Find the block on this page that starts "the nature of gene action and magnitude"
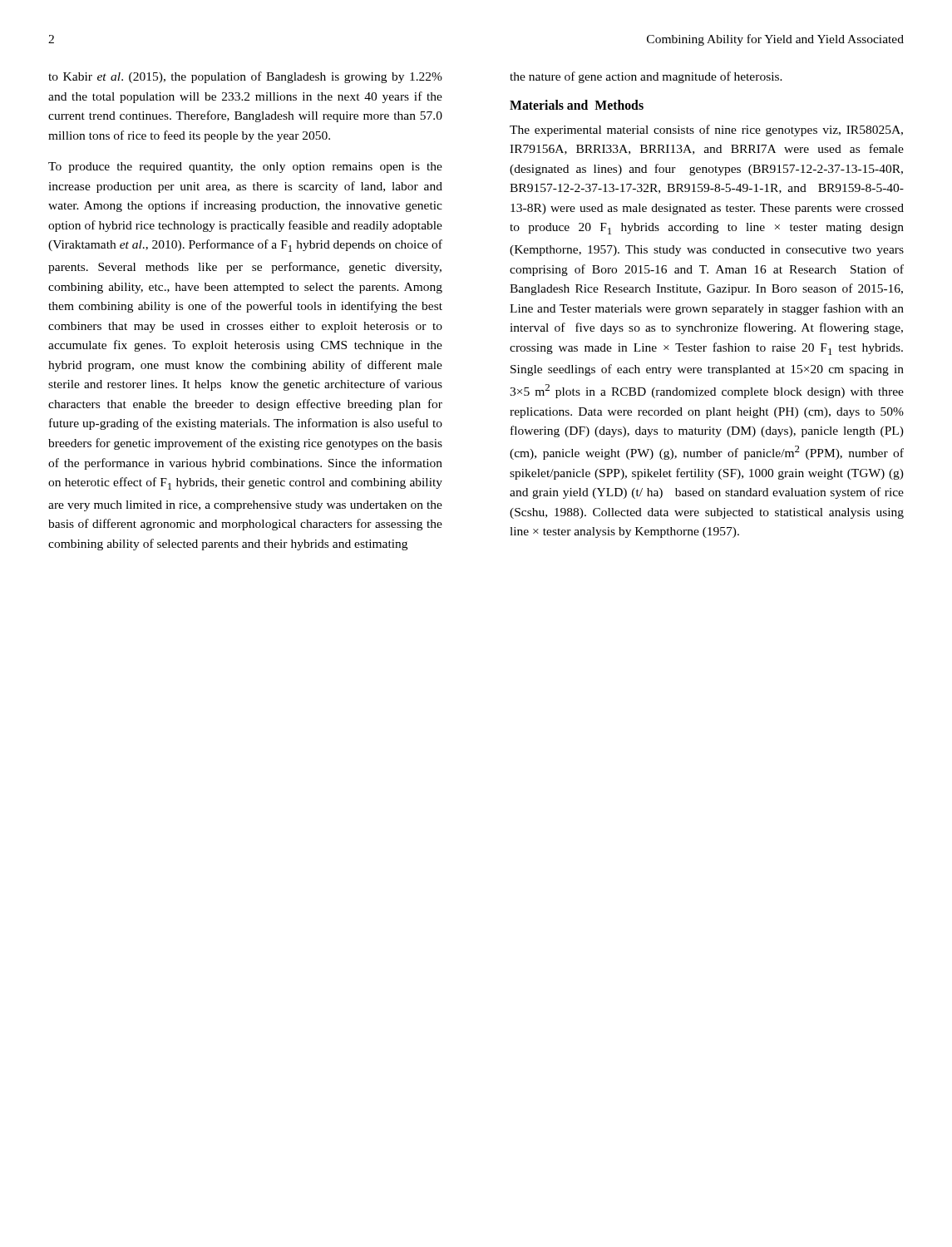Image resolution: width=952 pixels, height=1247 pixels. coord(646,76)
